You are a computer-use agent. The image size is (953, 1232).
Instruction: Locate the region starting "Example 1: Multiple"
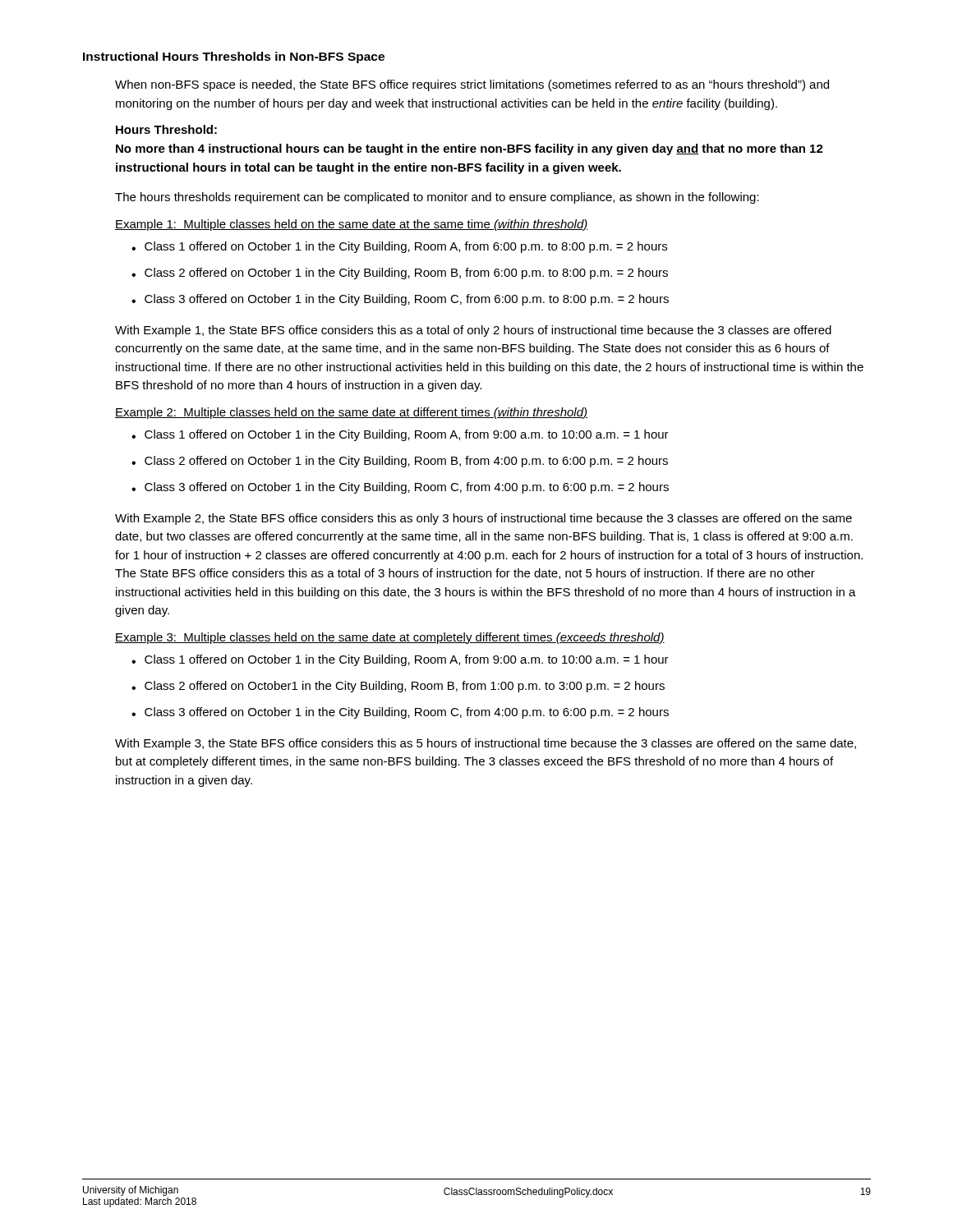pos(351,223)
